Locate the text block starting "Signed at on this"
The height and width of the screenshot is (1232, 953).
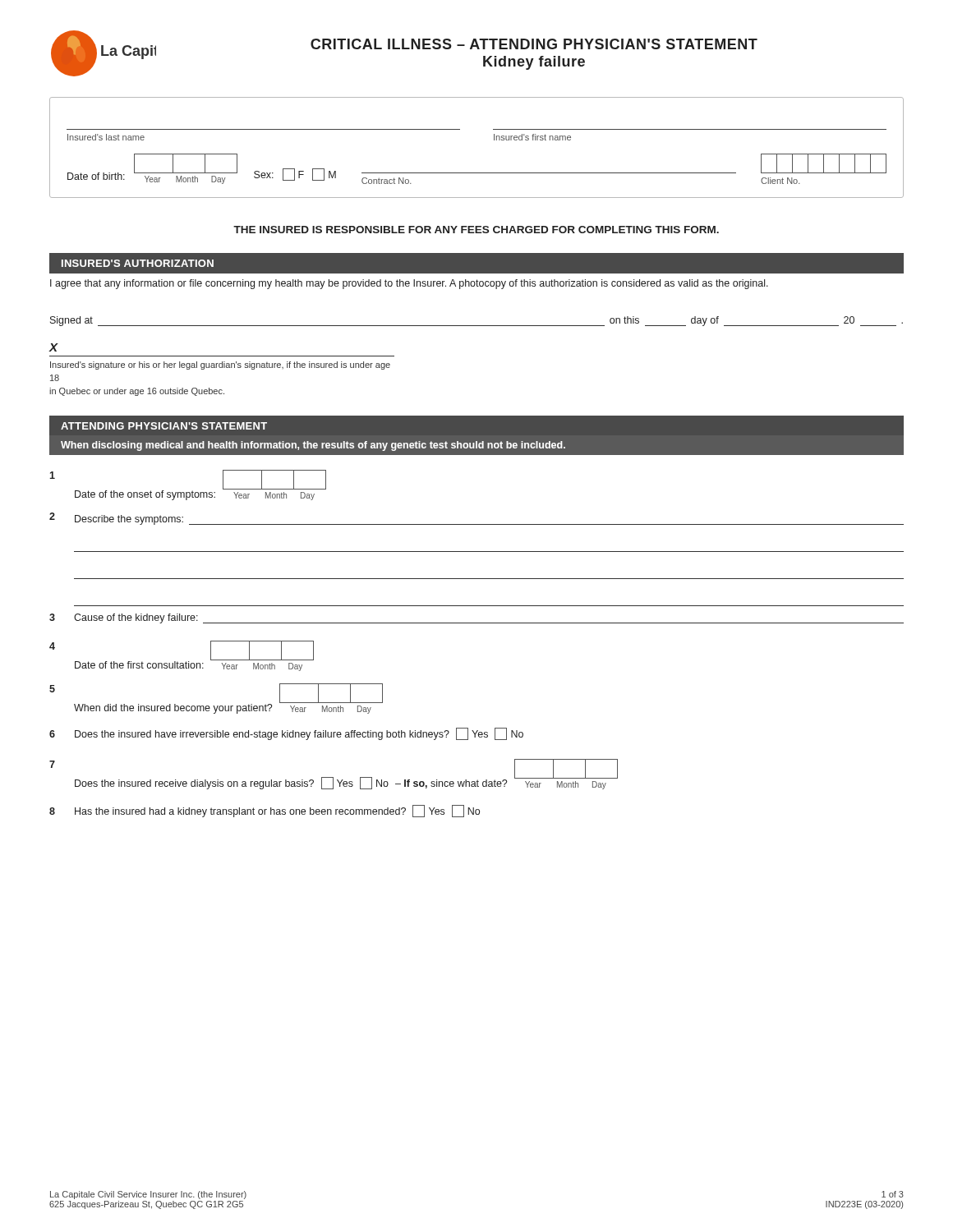(476, 319)
